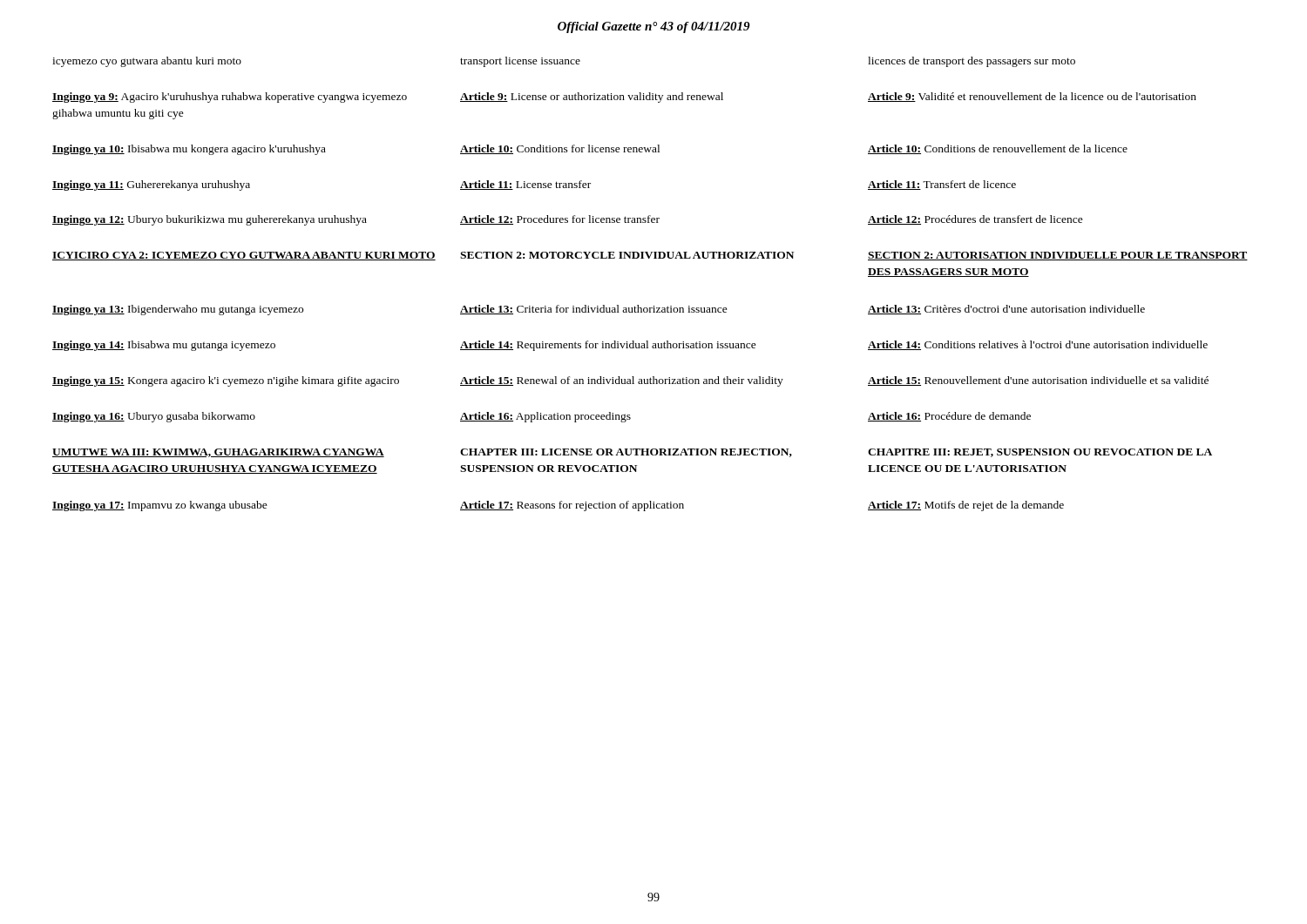Find the block on this page that starts "Ingingo ya 10: Ibisabwa mu kongera agaciro"
The width and height of the screenshot is (1307, 924).
pyautogui.click(x=654, y=149)
